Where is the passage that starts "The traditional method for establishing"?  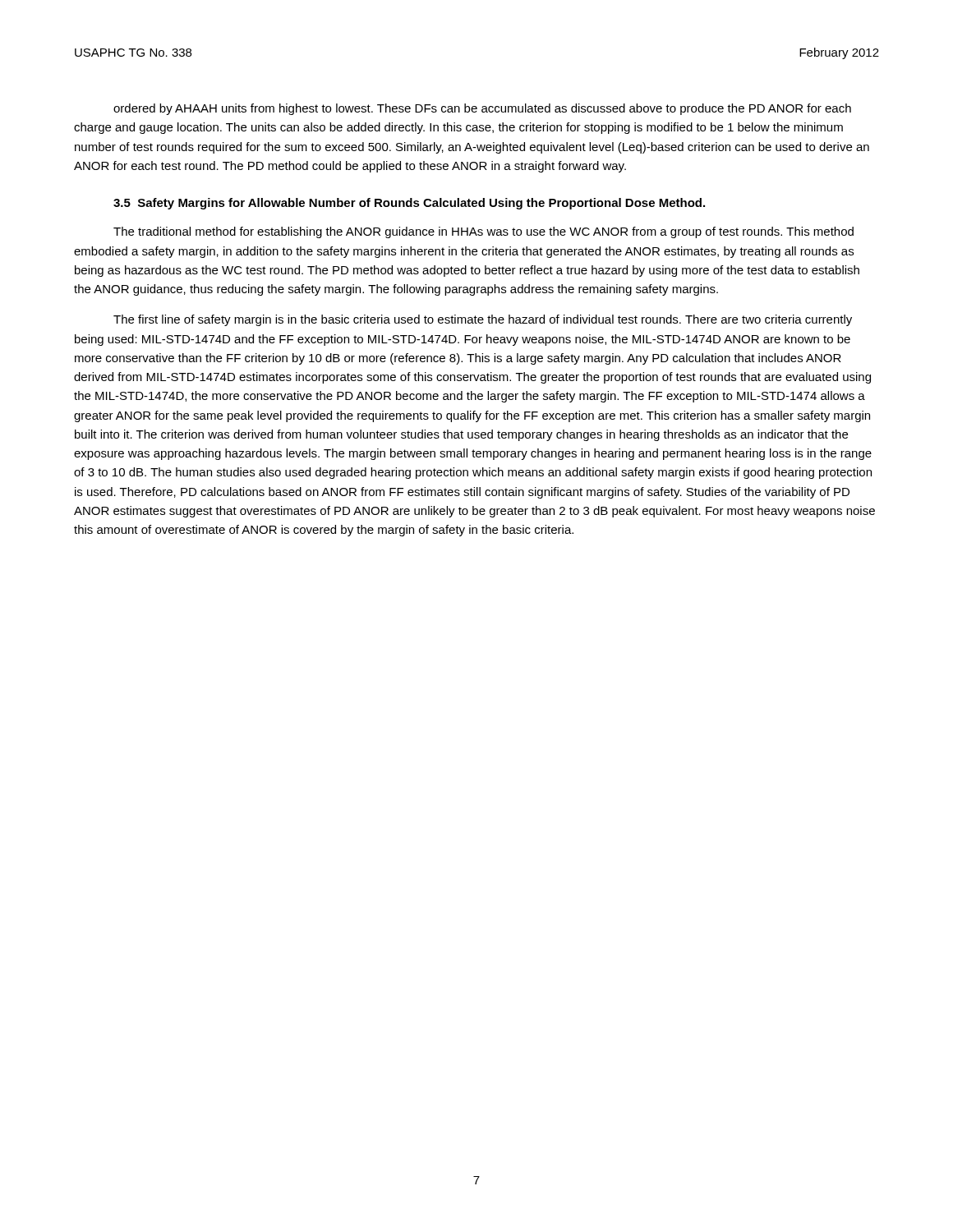(x=467, y=260)
